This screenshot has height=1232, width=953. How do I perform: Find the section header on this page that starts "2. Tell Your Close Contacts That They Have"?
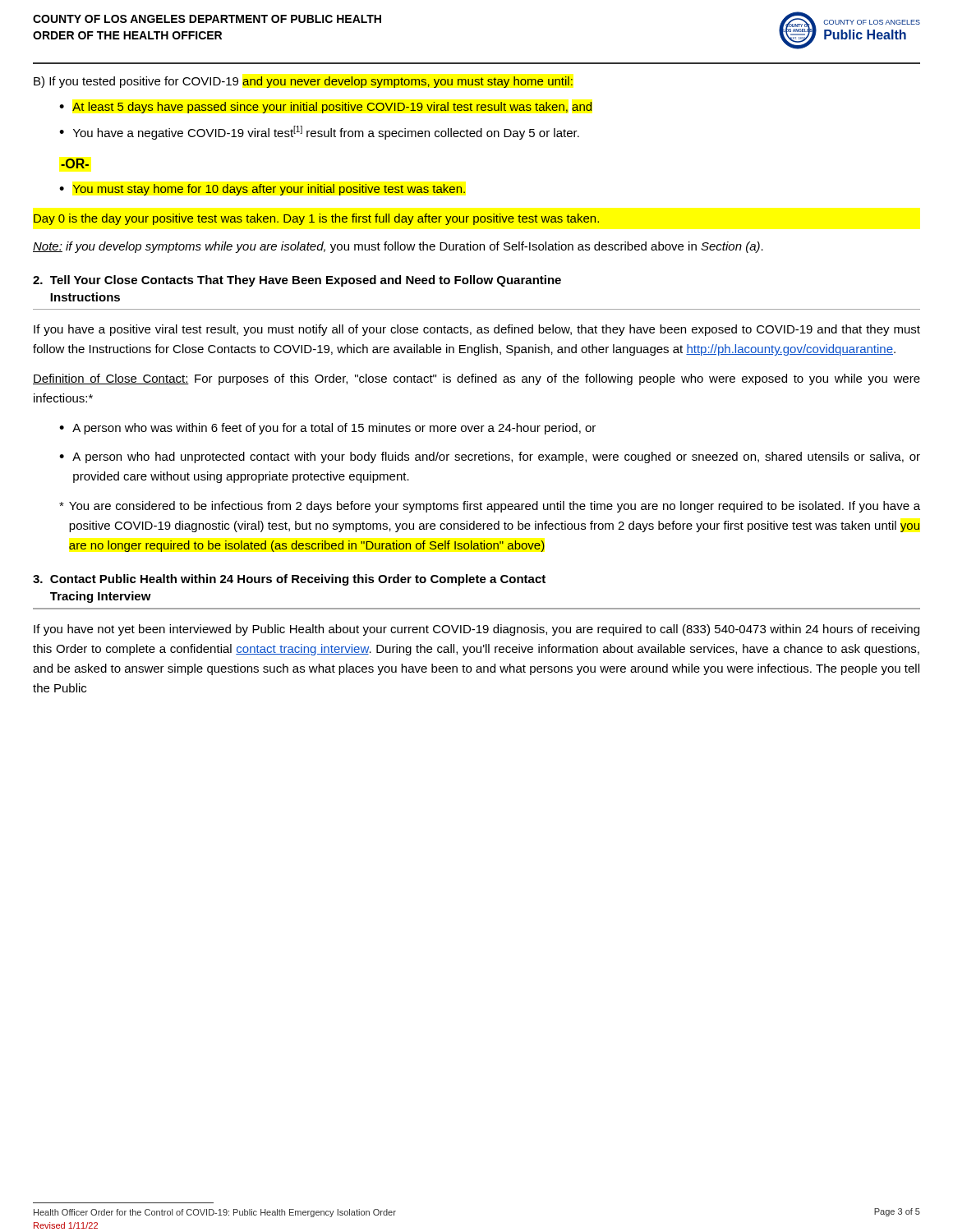click(476, 290)
